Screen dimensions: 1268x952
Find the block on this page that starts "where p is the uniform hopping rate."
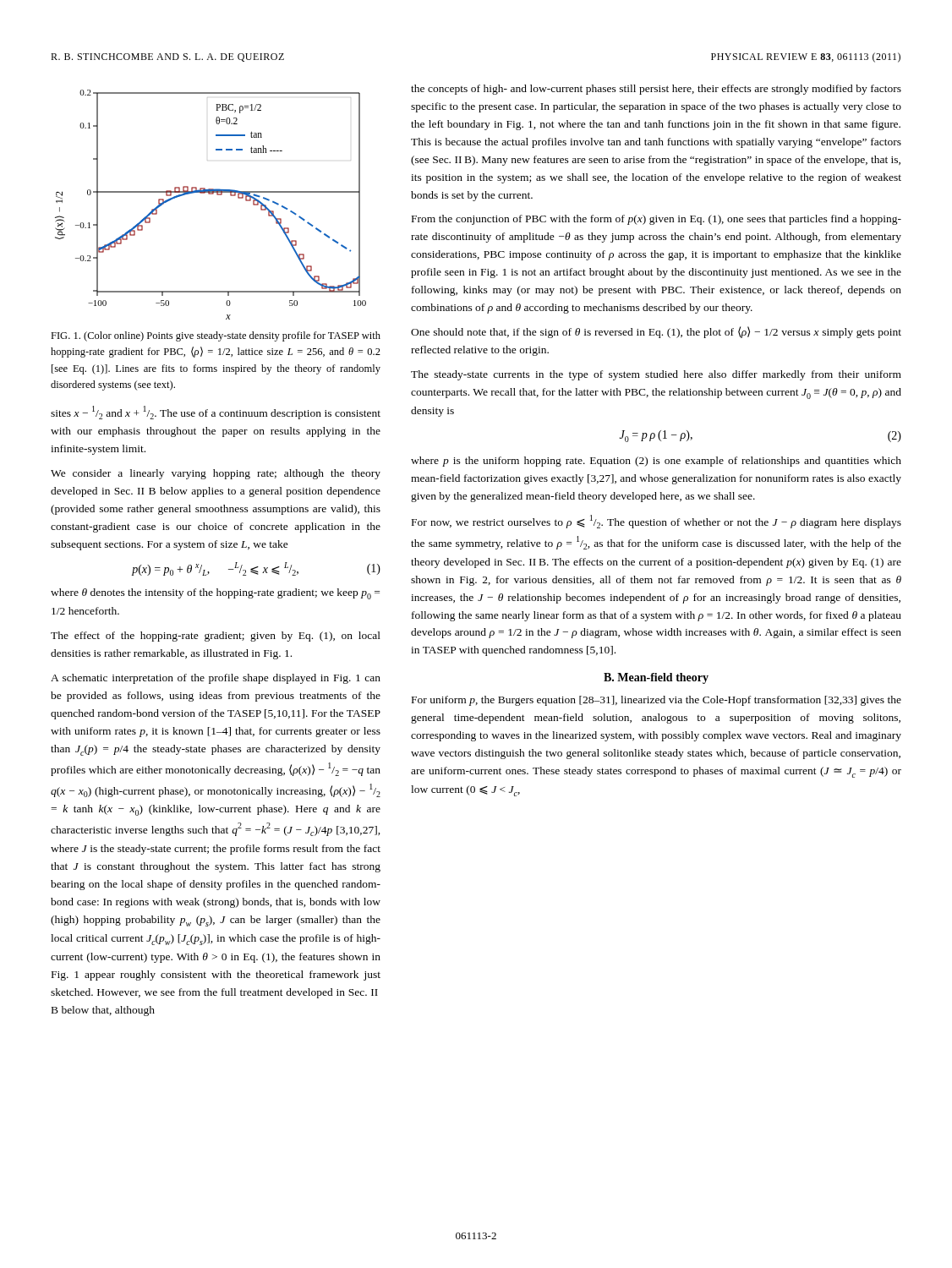coord(656,478)
